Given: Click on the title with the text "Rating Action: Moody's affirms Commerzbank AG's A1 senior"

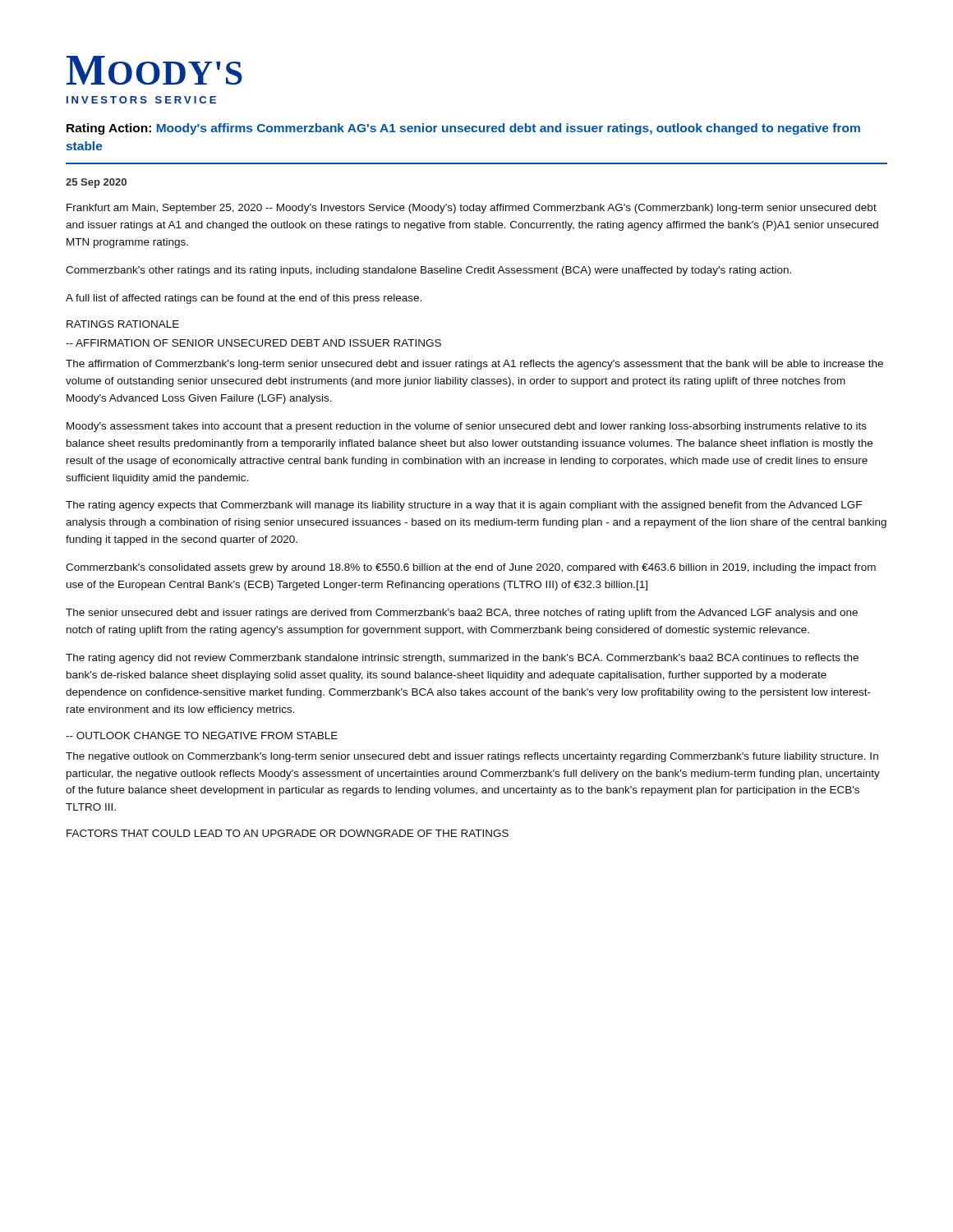Looking at the screenshot, I should click(x=463, y=137).
